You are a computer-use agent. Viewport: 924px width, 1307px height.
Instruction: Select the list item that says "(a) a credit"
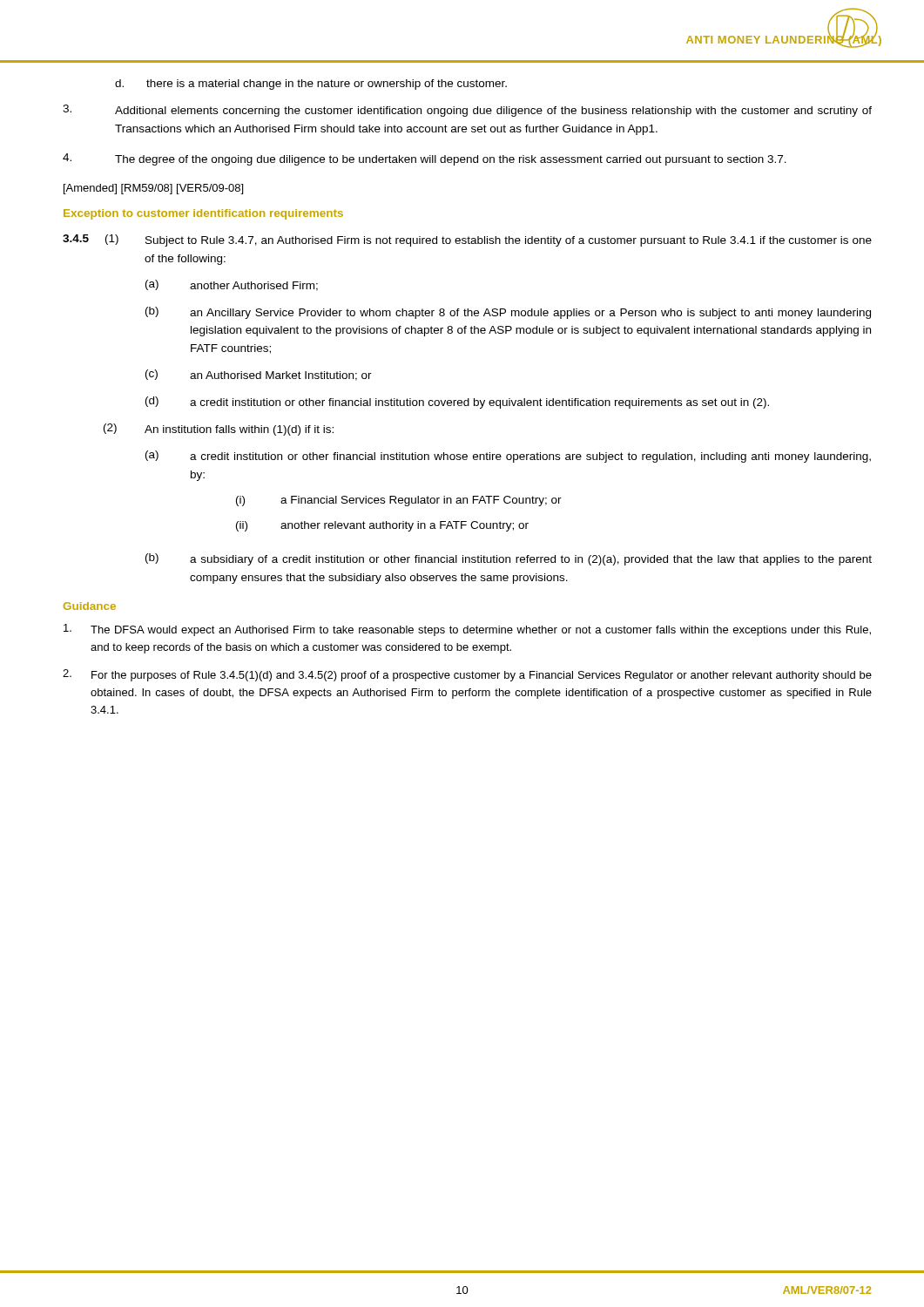coord(508,495)
